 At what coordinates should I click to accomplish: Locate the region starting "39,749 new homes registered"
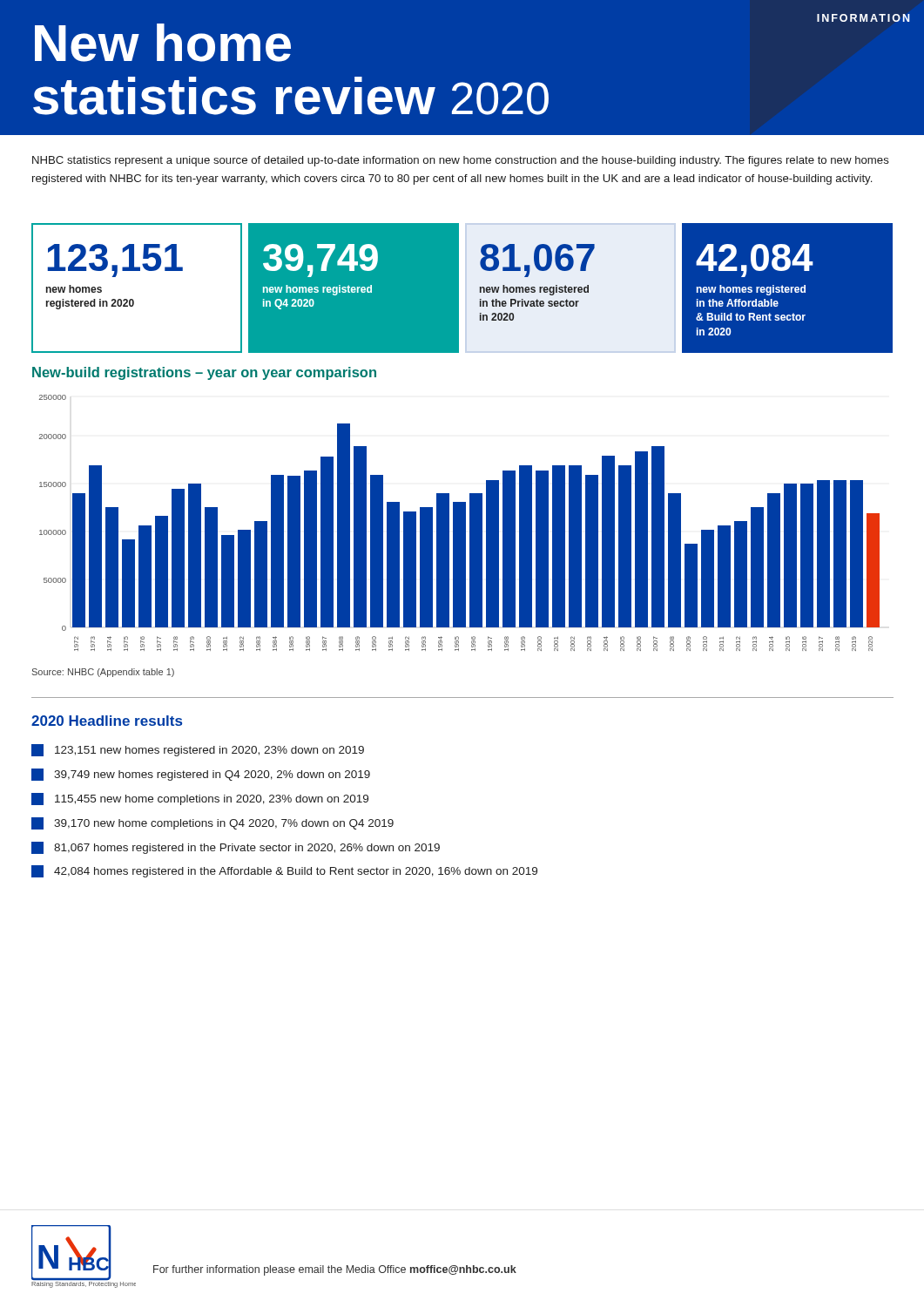coord(201,775)
